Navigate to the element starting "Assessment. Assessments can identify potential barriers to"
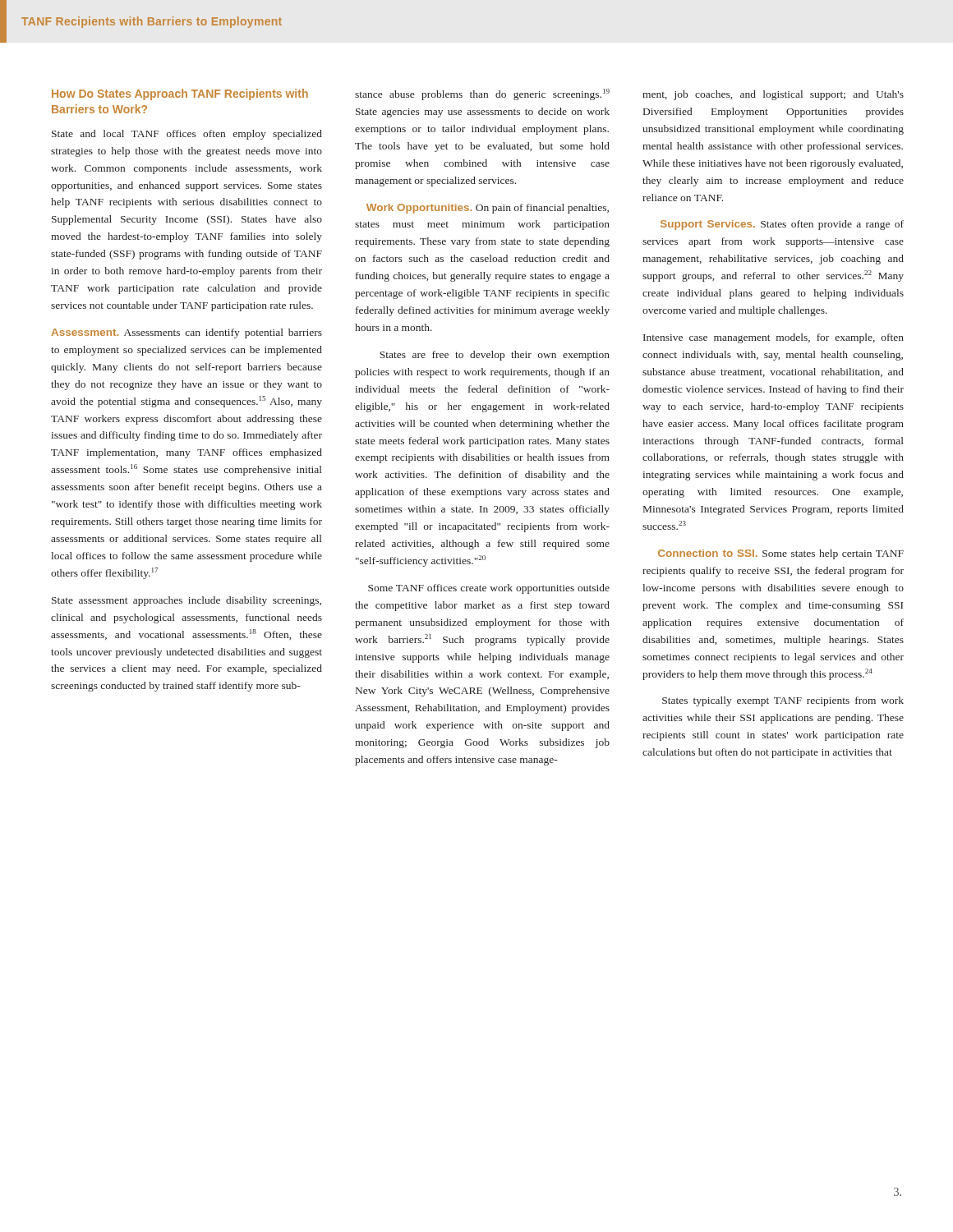 click(186, 452)
